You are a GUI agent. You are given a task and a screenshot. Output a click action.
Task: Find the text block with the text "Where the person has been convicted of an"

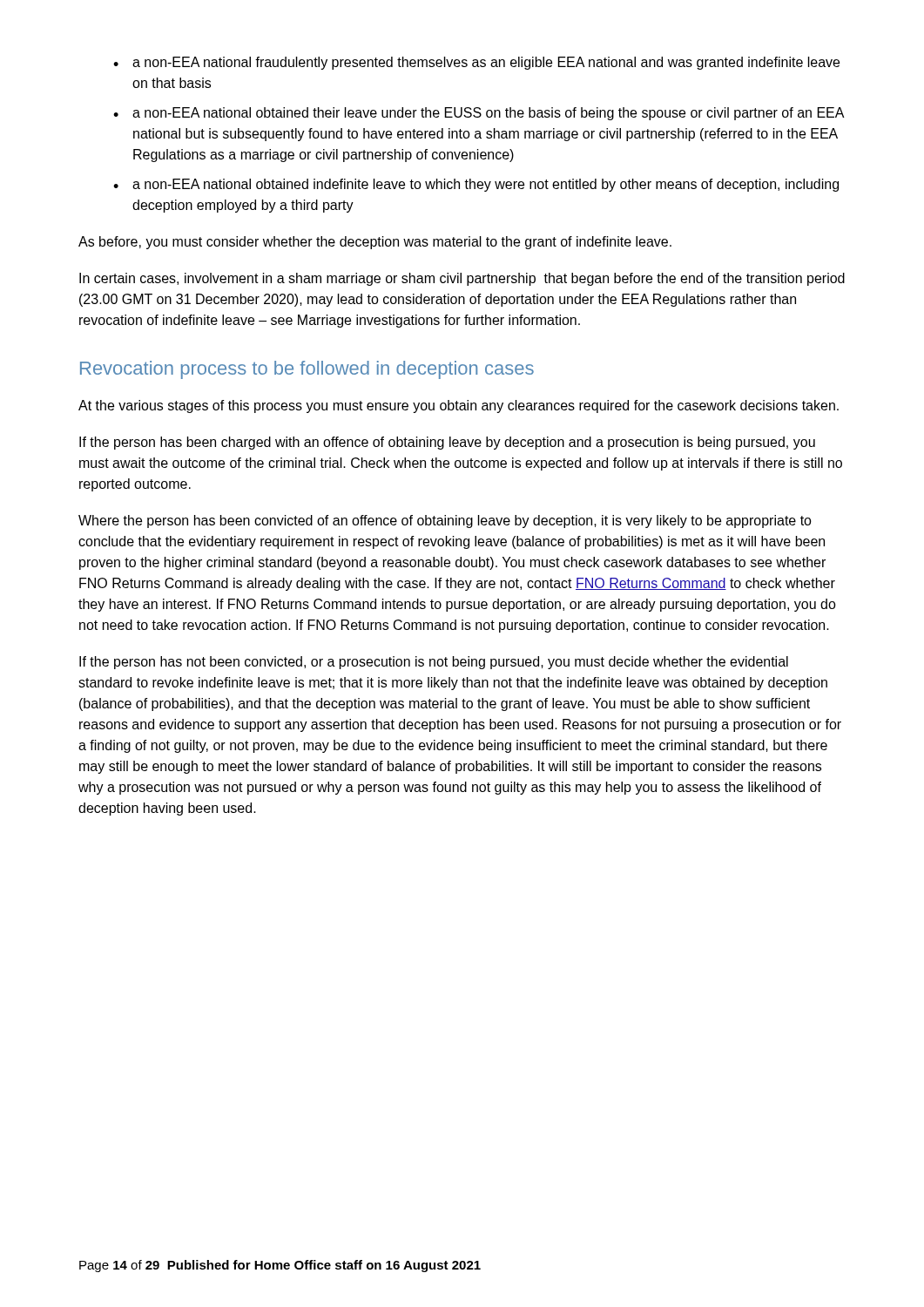(457, 573)
